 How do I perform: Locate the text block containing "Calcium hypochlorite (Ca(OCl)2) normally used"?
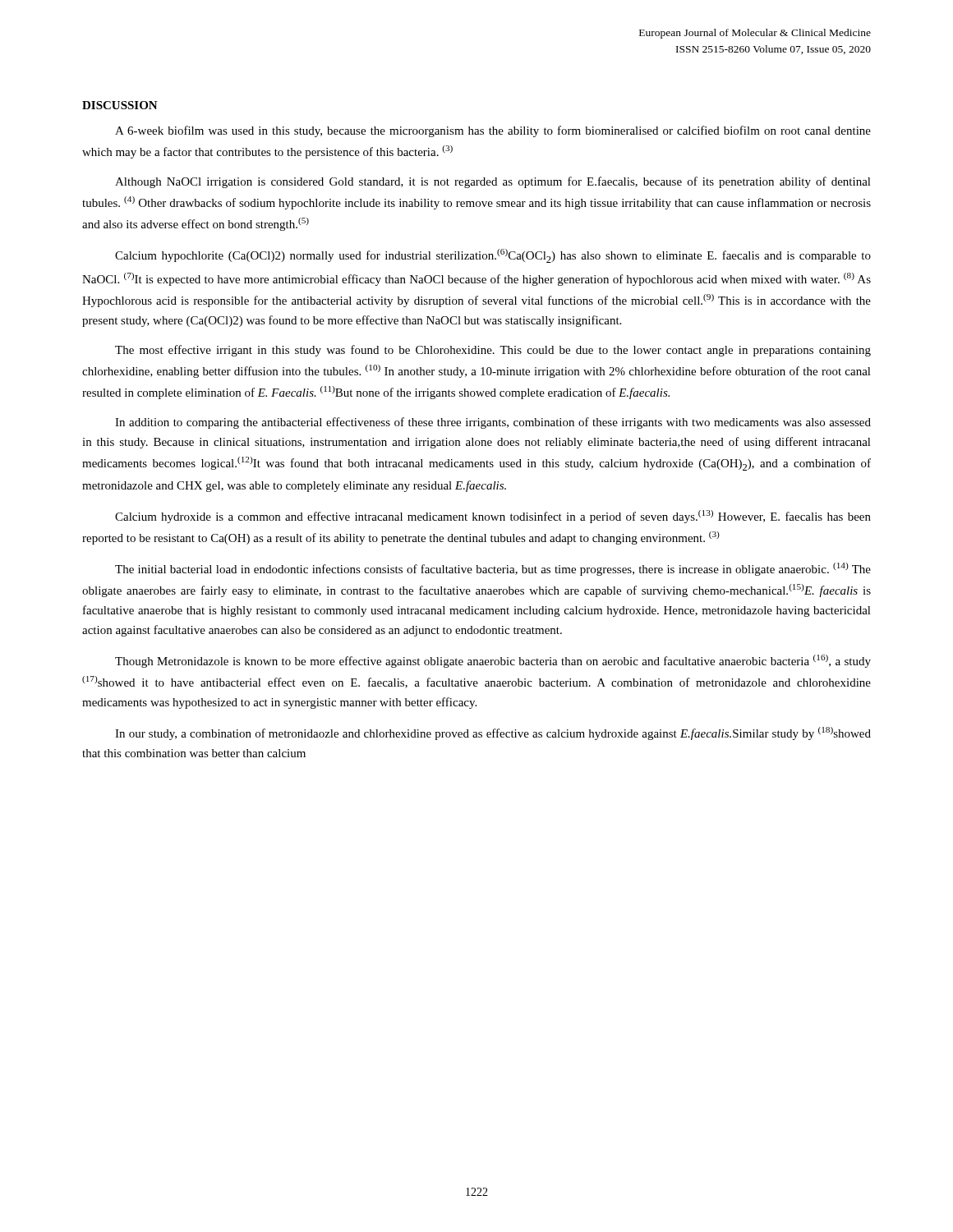click(x=476, y=287)
